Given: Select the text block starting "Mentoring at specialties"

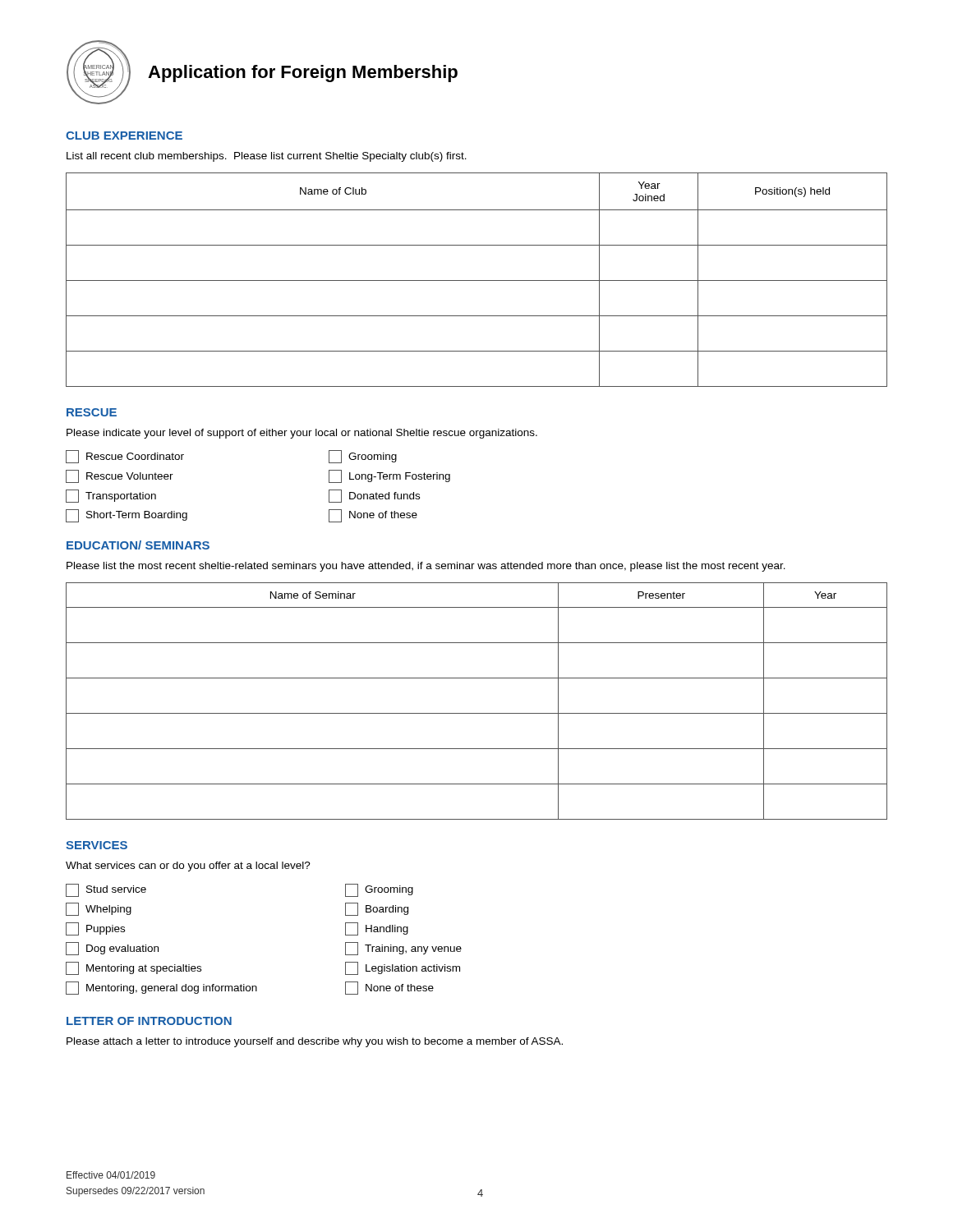Looking at the screenshot, I should 134,968.
